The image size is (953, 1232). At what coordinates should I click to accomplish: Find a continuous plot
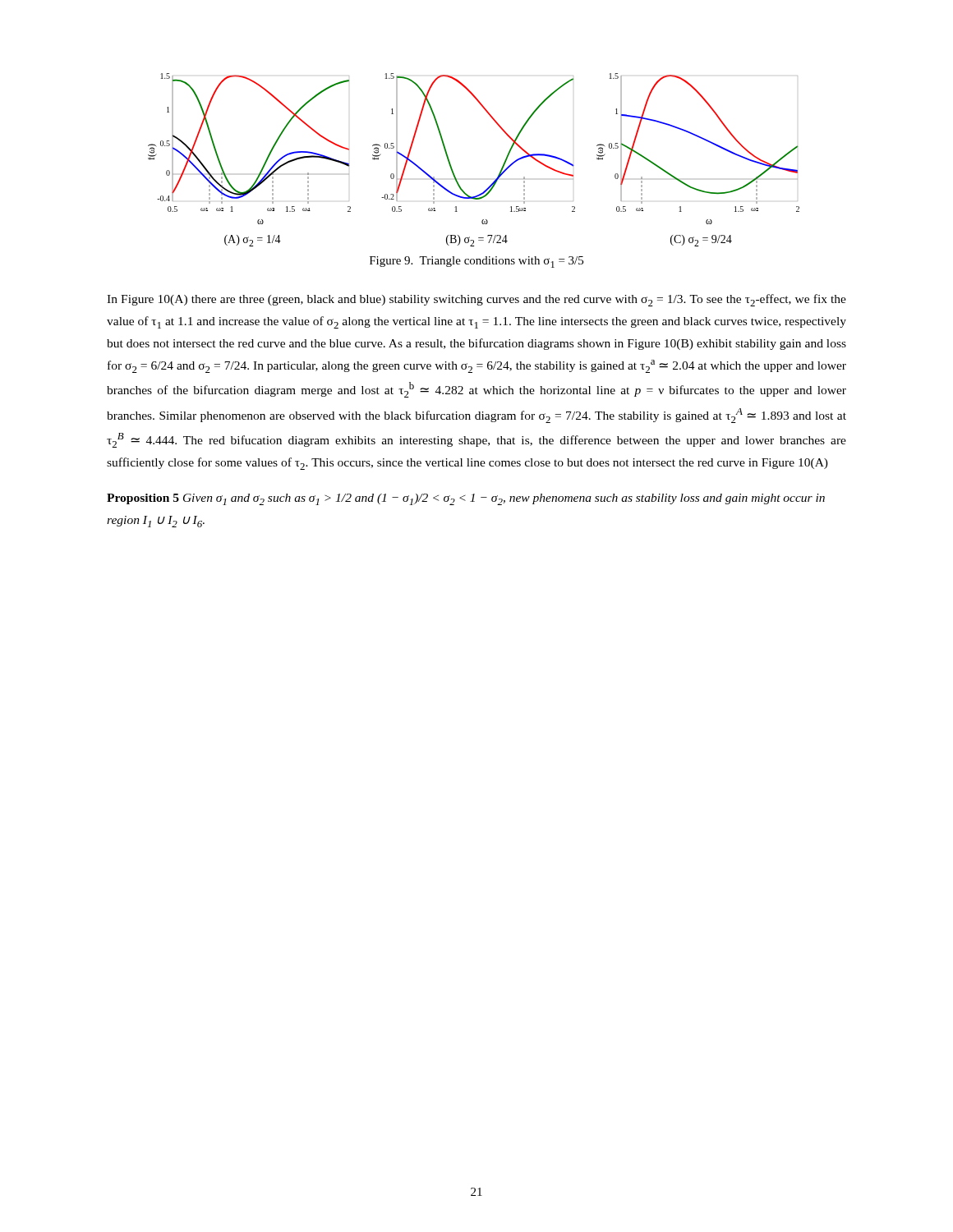point(476,157)
